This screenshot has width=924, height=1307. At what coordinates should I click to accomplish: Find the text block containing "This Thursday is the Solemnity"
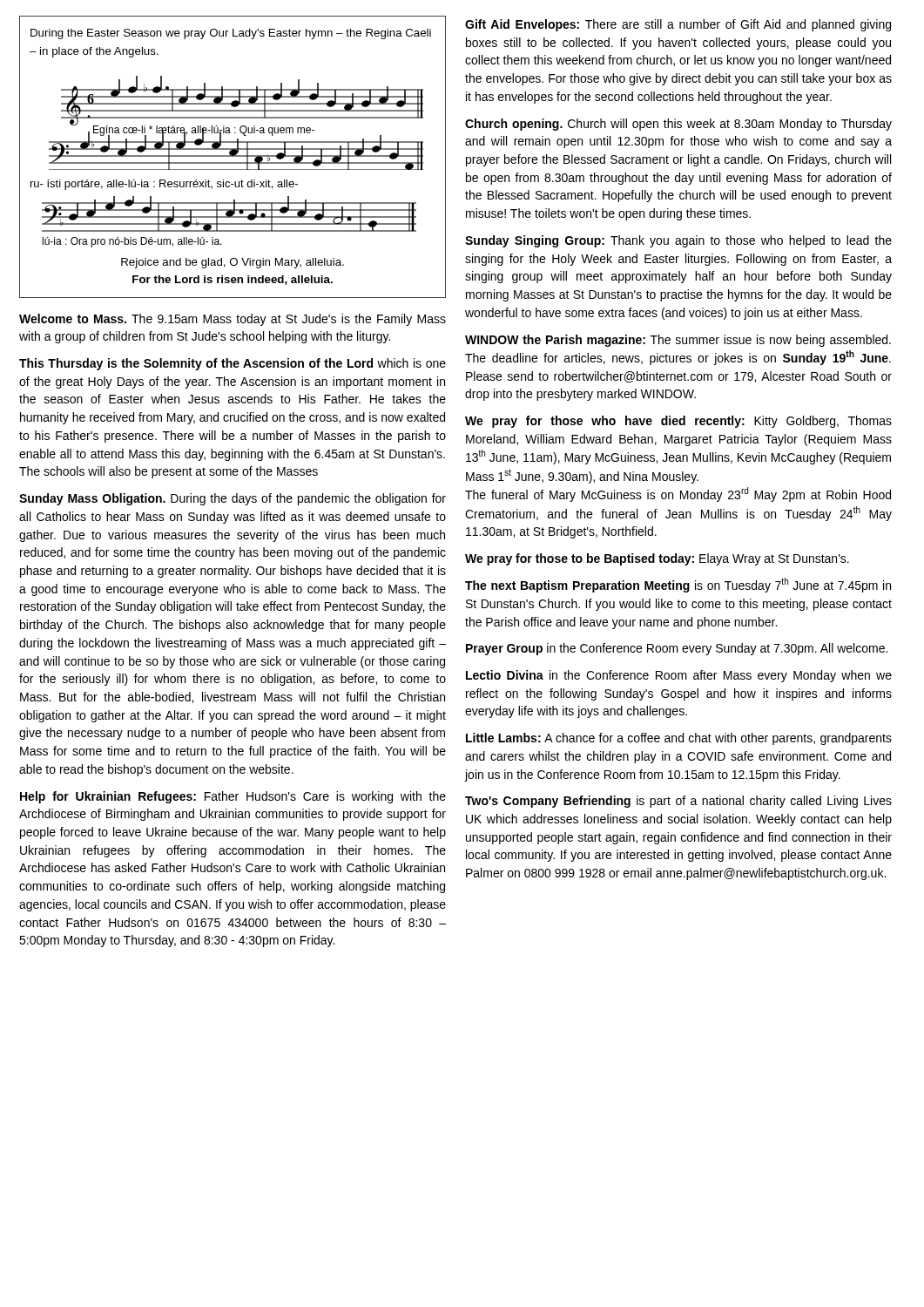[233, 418]
